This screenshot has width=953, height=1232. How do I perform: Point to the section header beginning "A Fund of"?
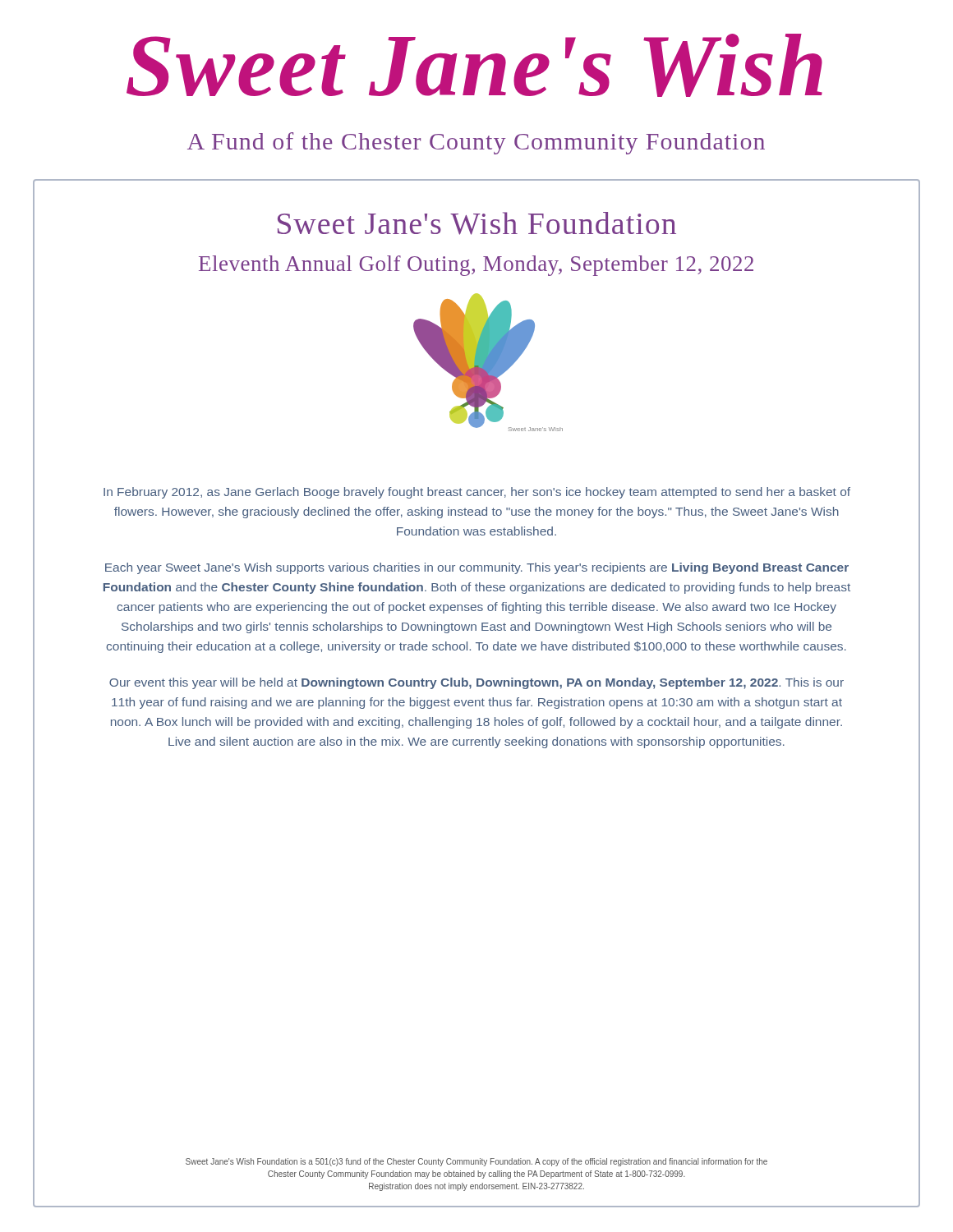[x=476, y=141]
